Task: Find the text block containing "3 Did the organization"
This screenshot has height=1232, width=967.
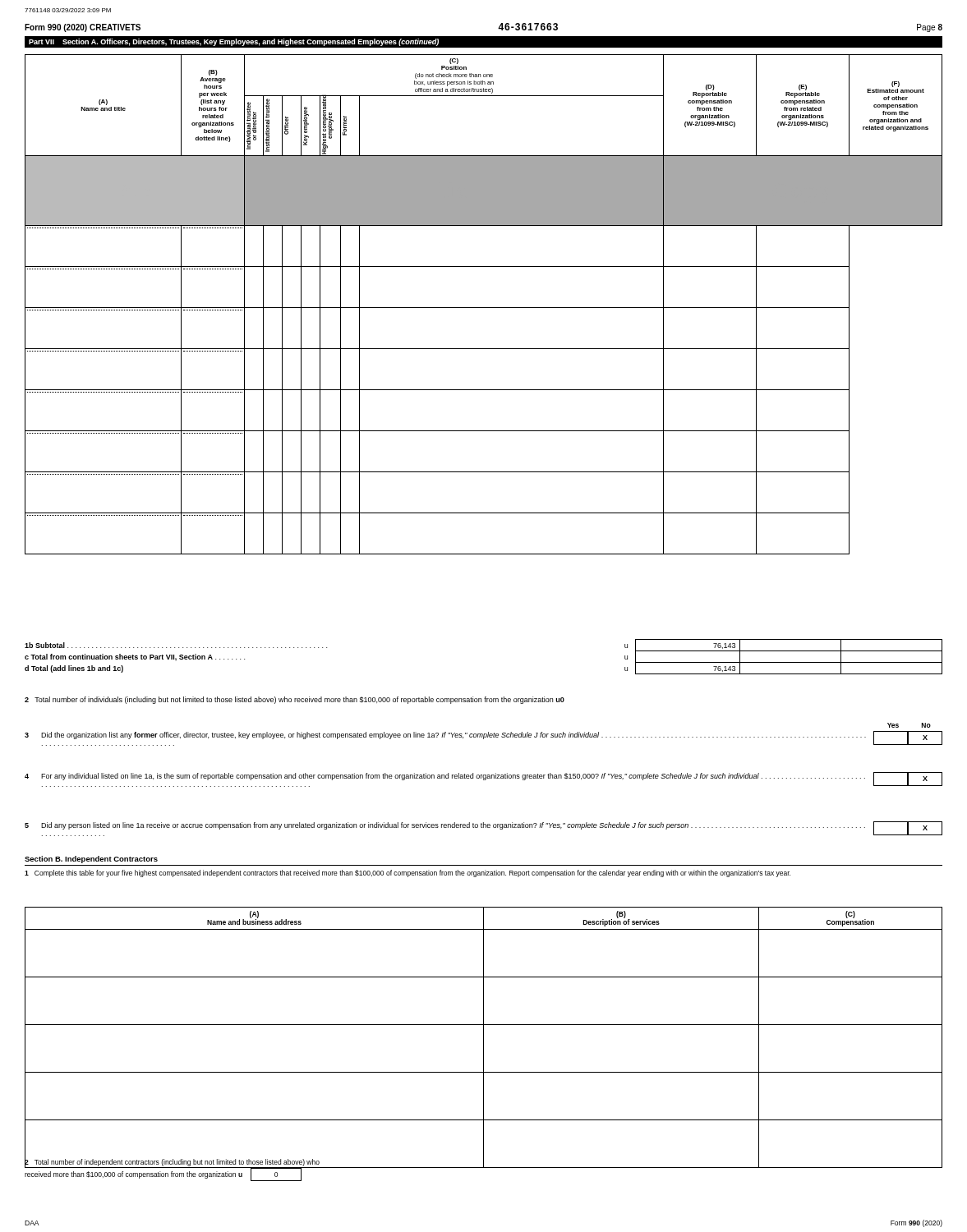Action: click(484, 739)
